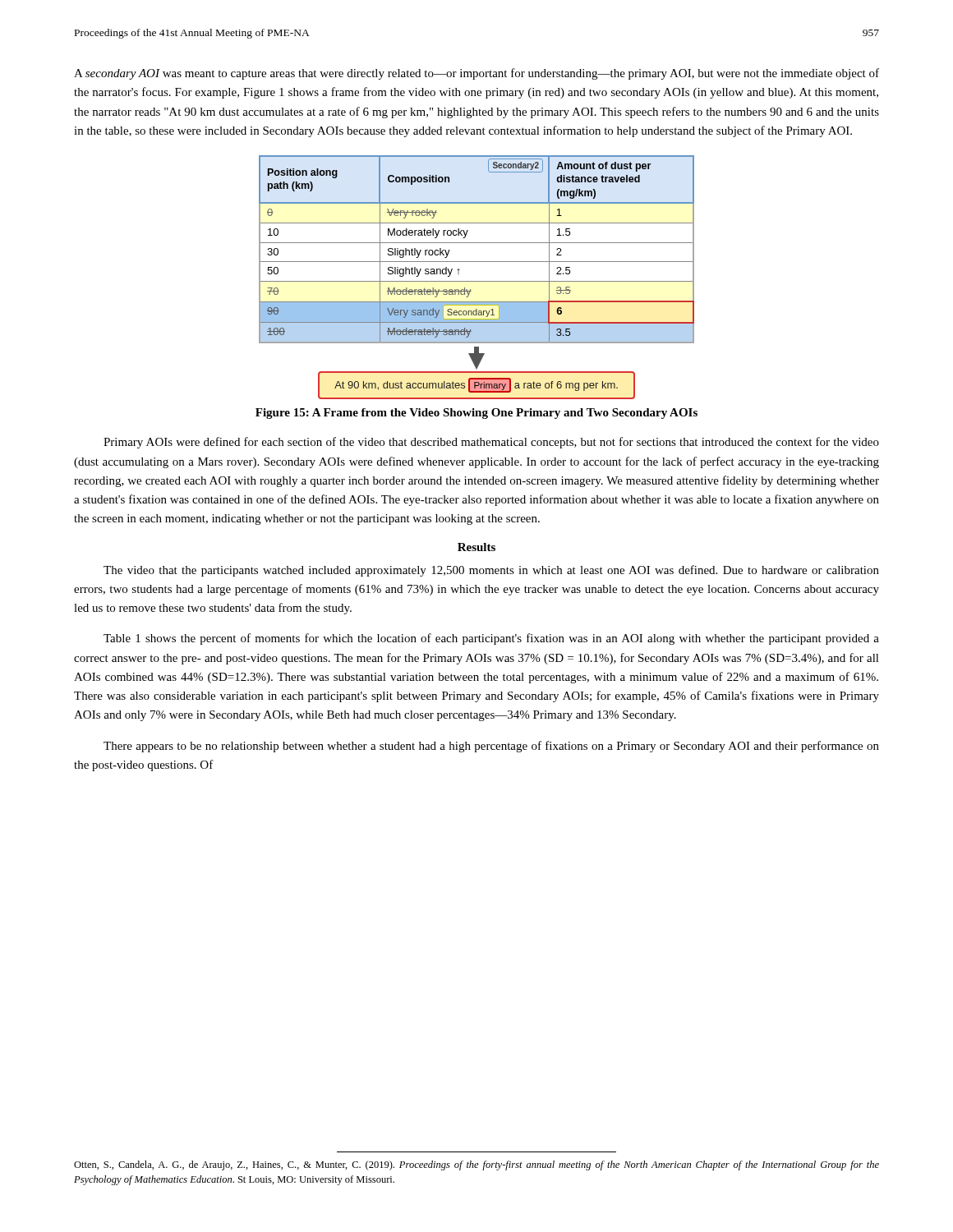Click on the block starting "Figure 15: A"
The width and height of the screenshot is (953, 1232).
coord(476,413)
